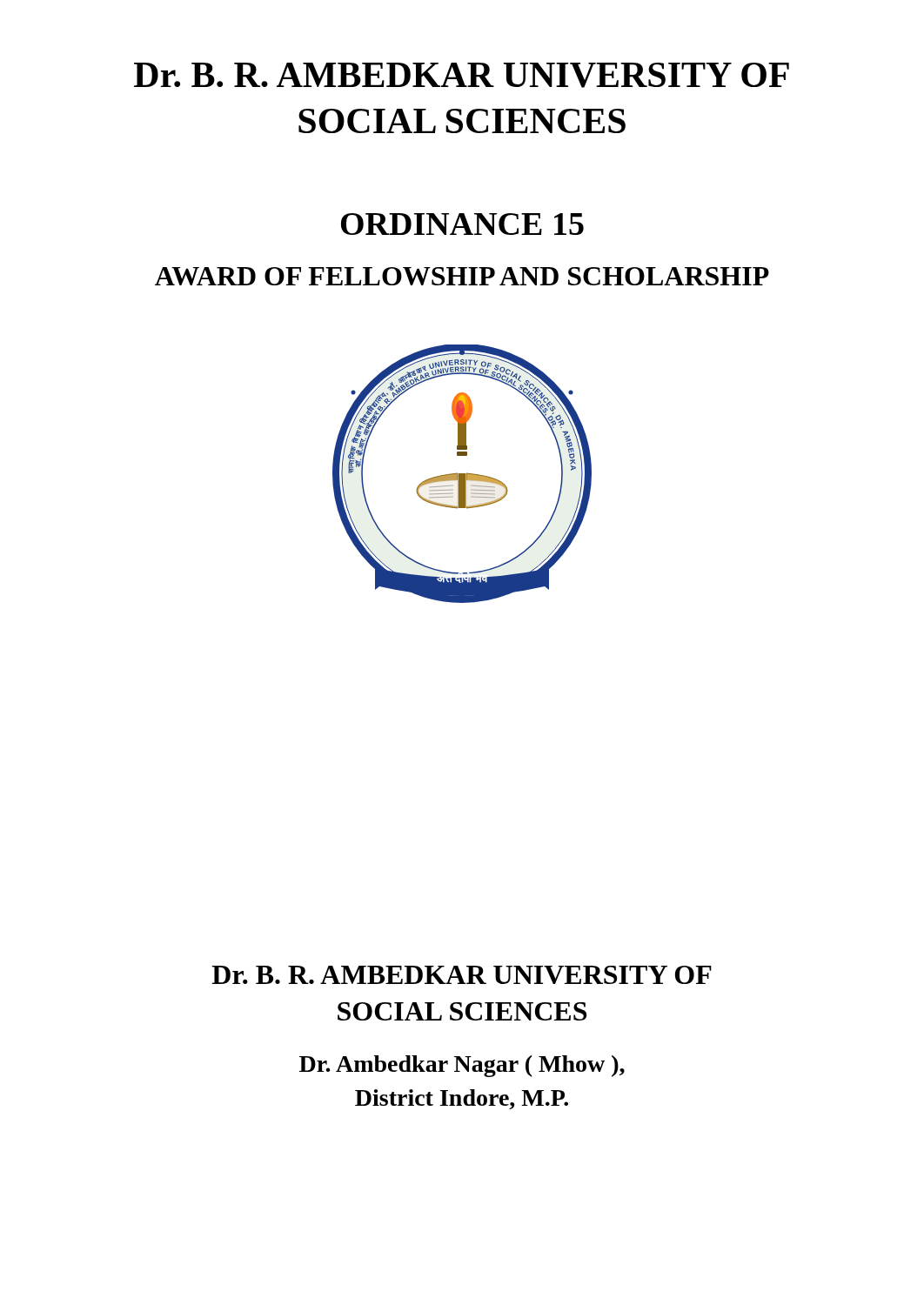Click on the text containing "Dr. B. R. AMBEDKAR UNIVERSITY OFSOCIAL SCIENCES"
924x1305 pixels.
tap(462, 993)
